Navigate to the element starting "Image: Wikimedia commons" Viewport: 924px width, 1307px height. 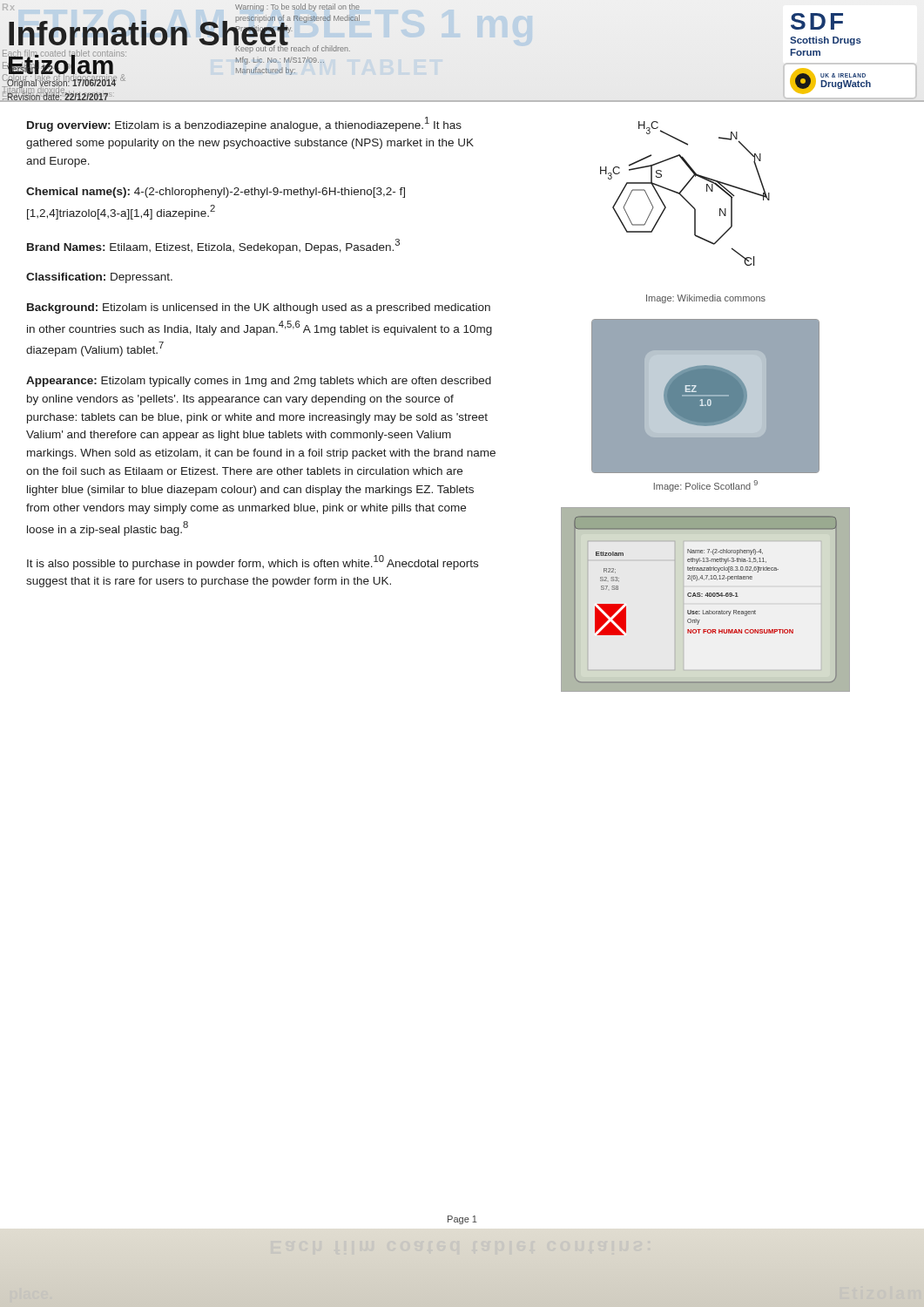click(705, 298)
